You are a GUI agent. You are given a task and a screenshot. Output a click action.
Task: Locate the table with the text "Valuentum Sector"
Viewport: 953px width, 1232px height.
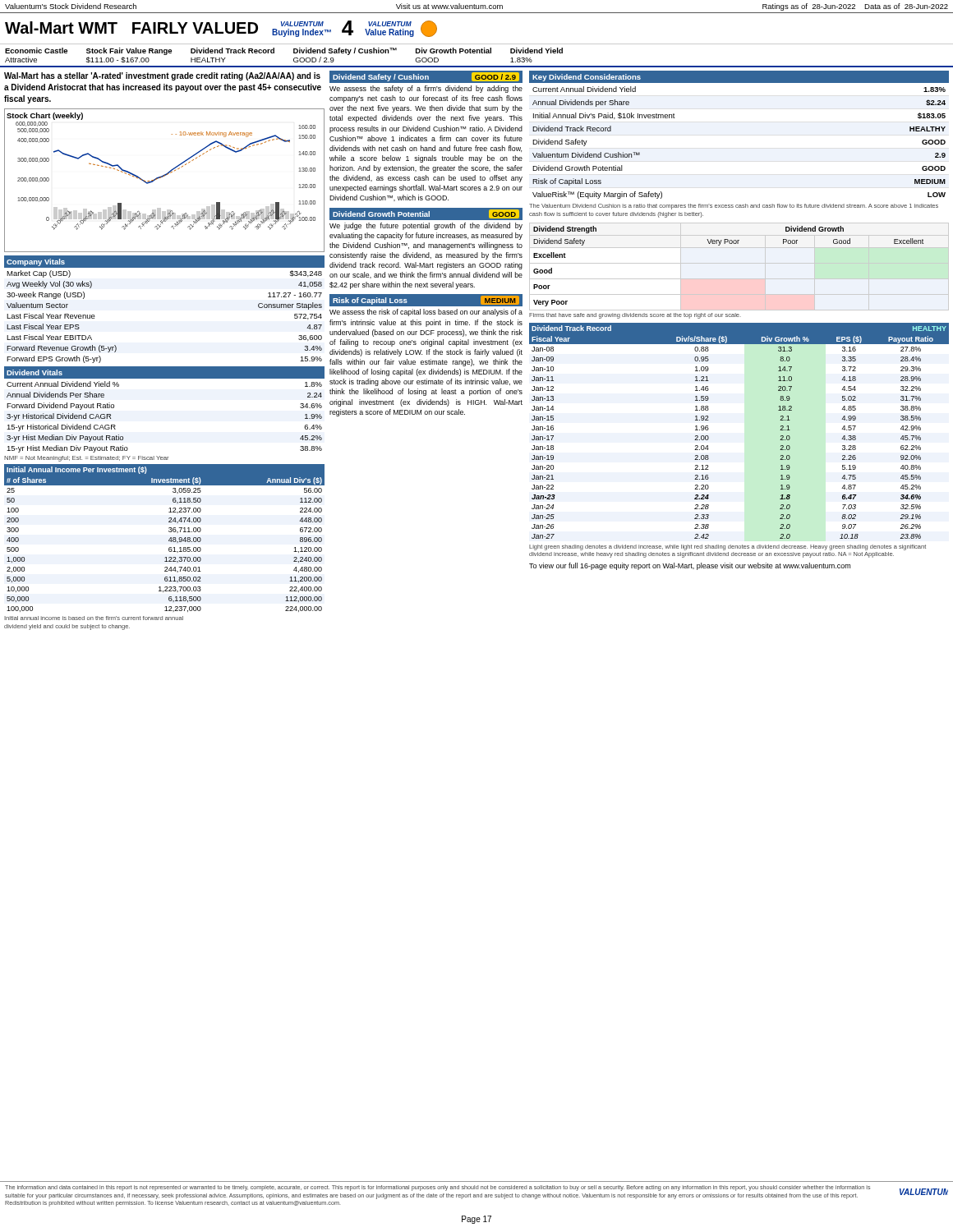[164, 310]
